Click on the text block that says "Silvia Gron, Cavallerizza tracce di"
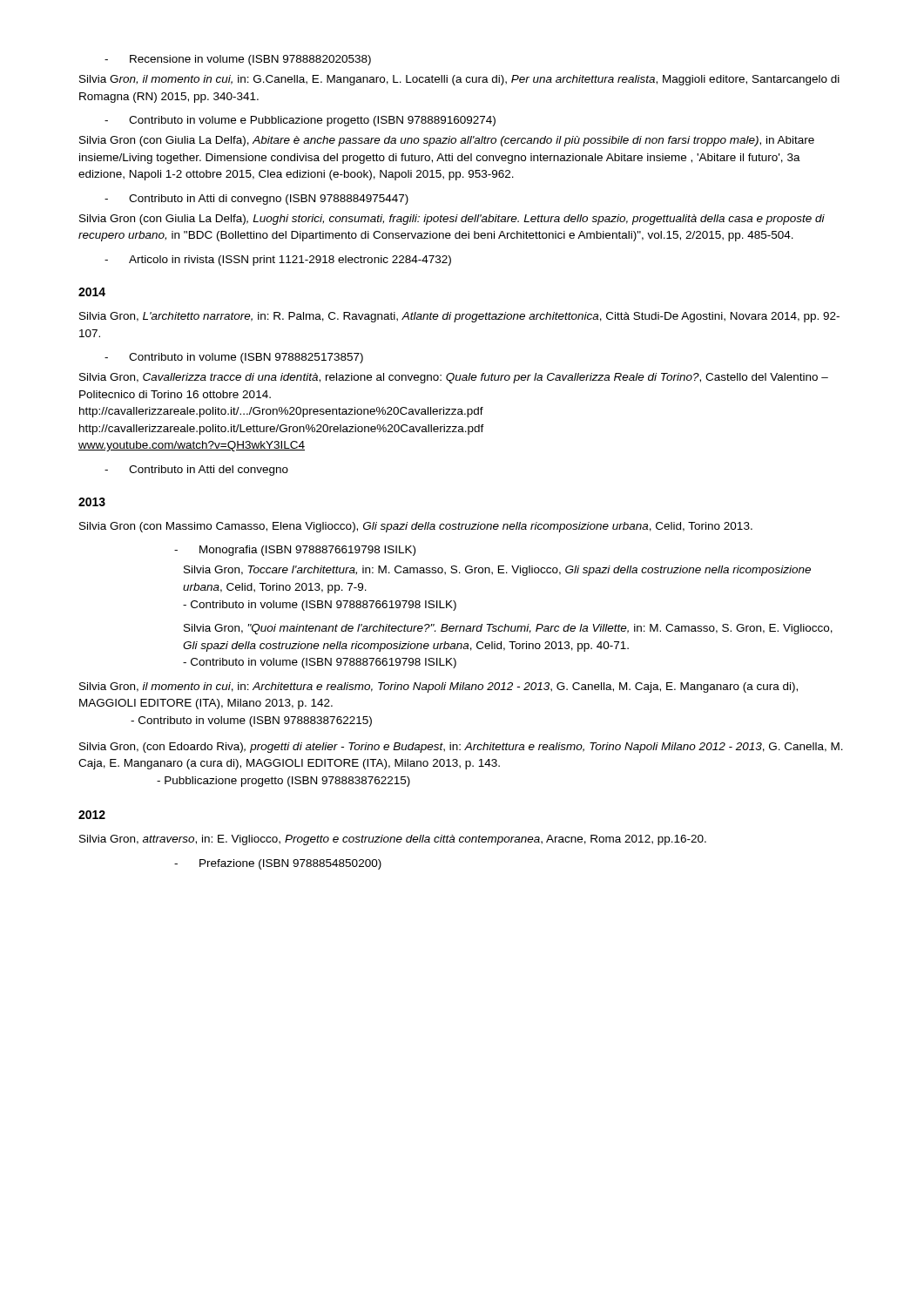The image size is (924, 1307). coord(453,411)
